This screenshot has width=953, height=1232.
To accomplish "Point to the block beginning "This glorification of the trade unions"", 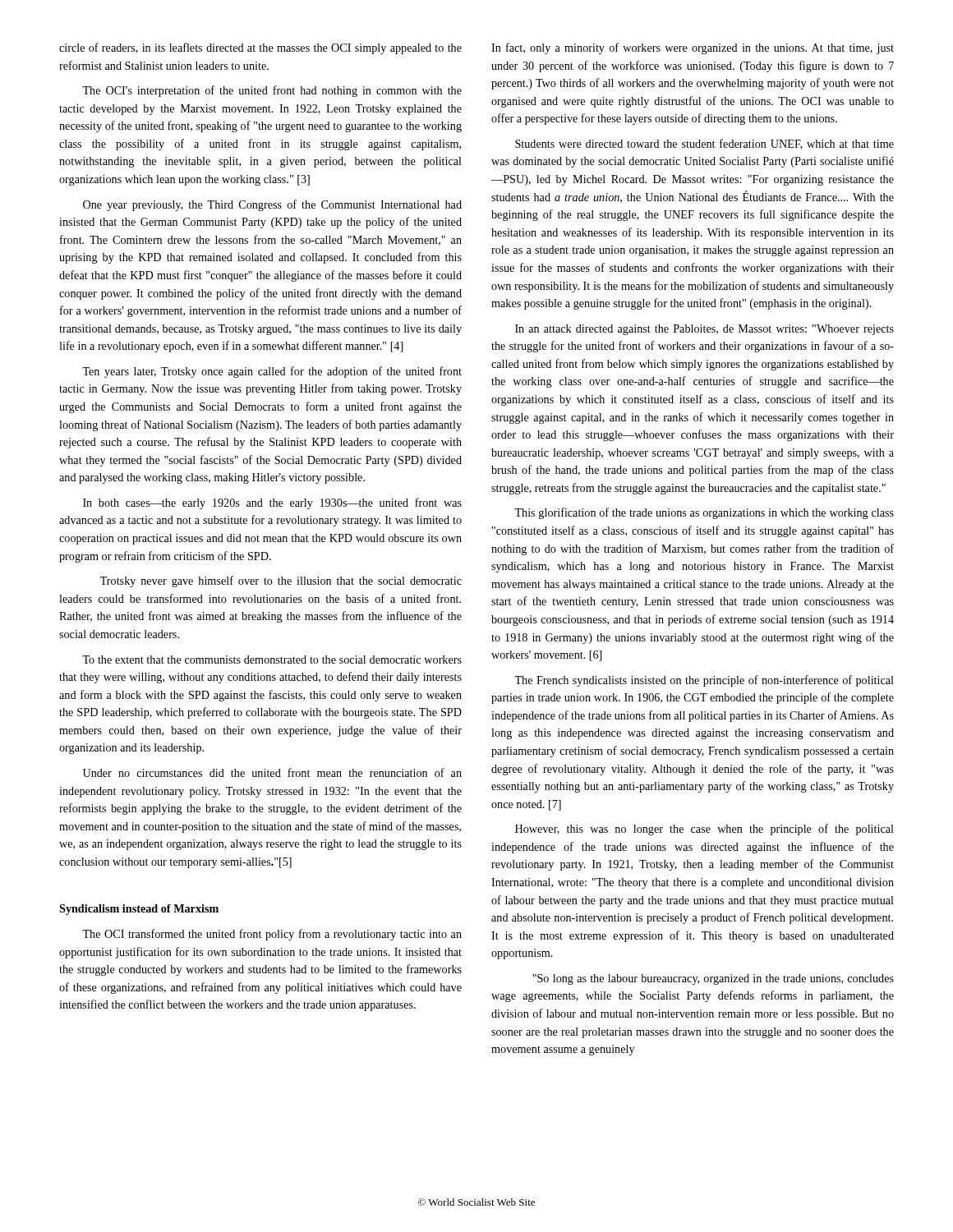I will pyautogui.click(x=693, y=584).
